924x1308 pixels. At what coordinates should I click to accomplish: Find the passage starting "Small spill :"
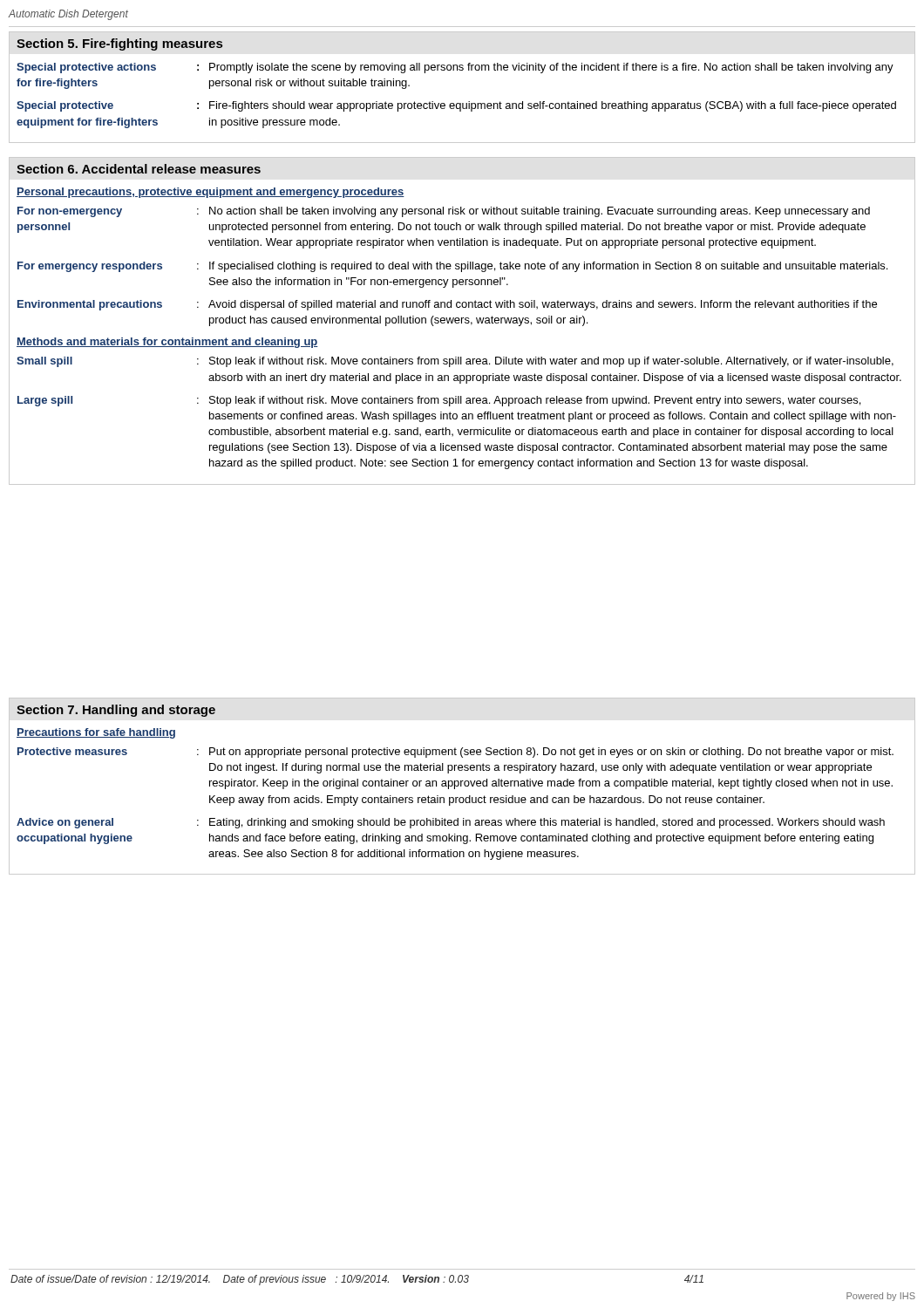click(x=462, y=369)
